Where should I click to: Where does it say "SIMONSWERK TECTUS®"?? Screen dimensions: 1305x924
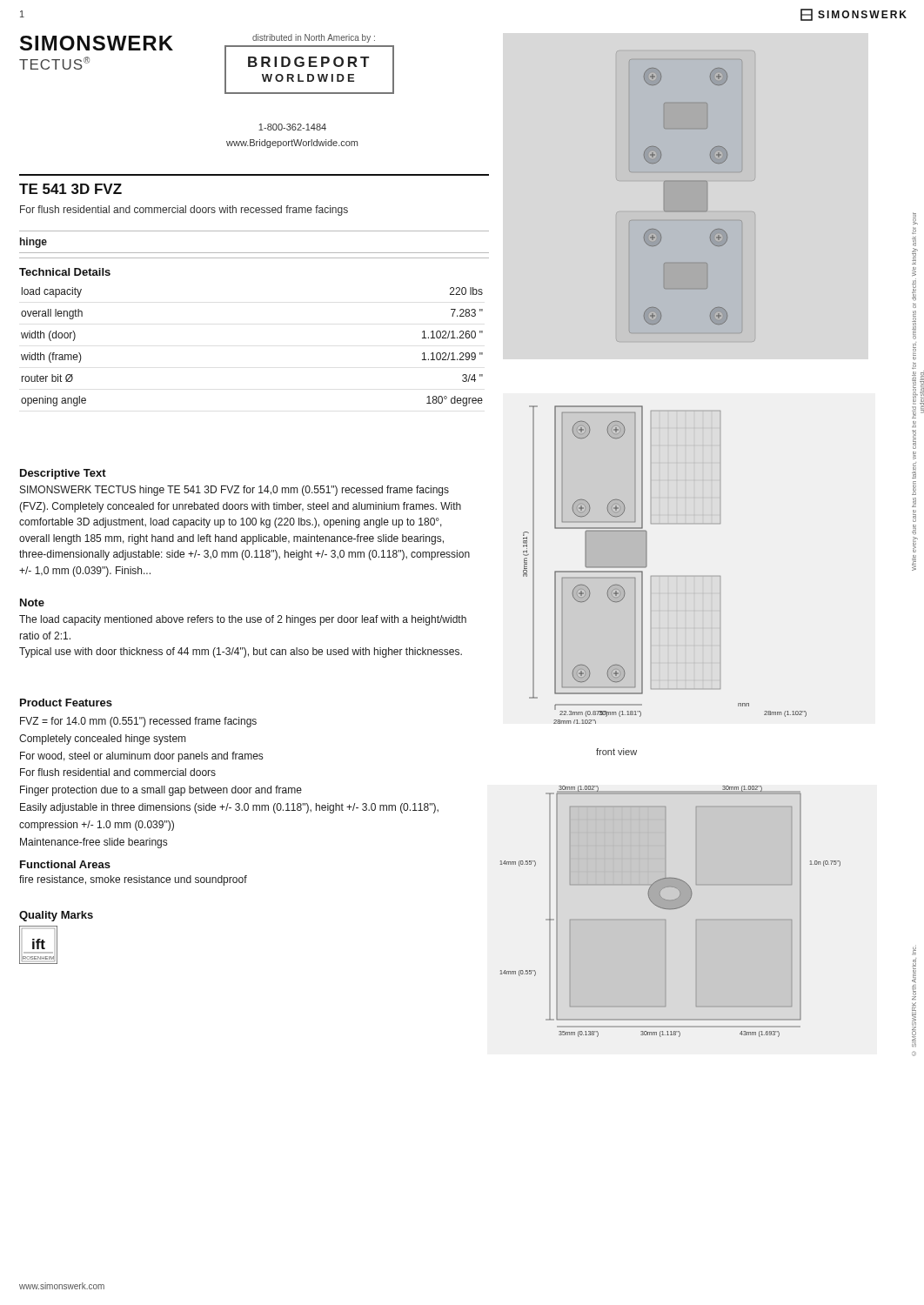click(97, 53)
